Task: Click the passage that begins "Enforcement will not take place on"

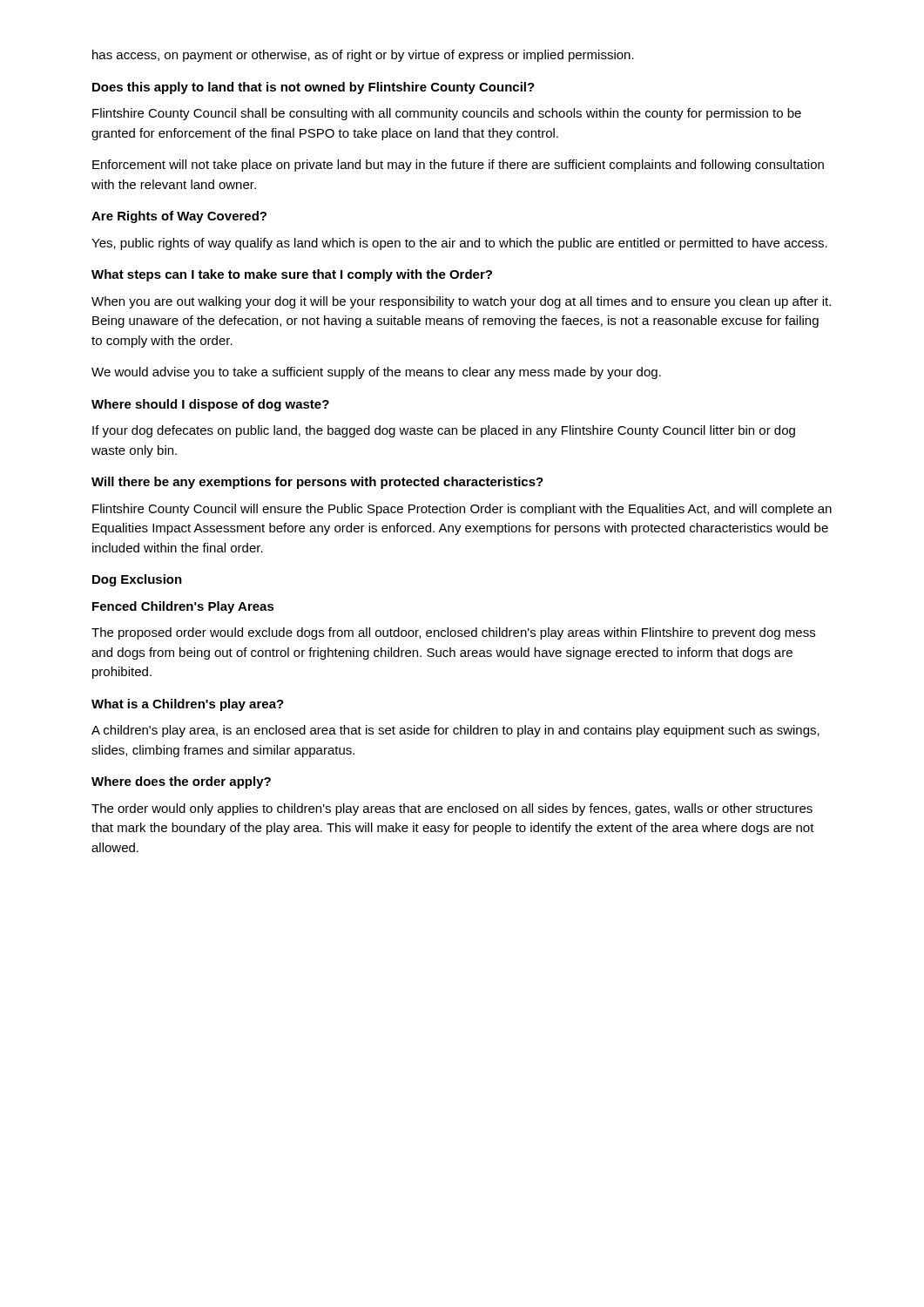Action: click(x=458, y=174)
